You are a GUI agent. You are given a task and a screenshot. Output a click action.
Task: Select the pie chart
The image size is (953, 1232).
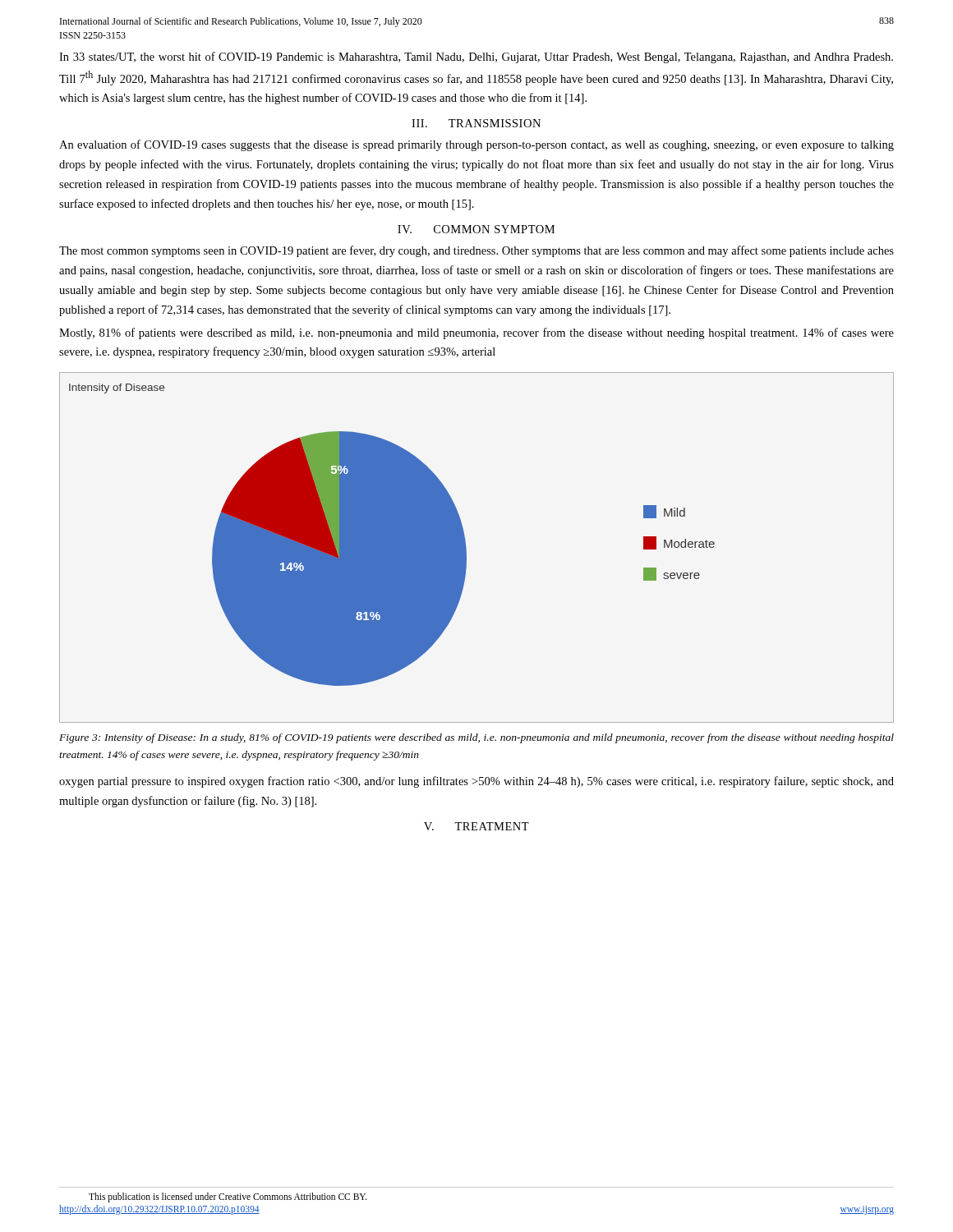click(x=476, y=548)
